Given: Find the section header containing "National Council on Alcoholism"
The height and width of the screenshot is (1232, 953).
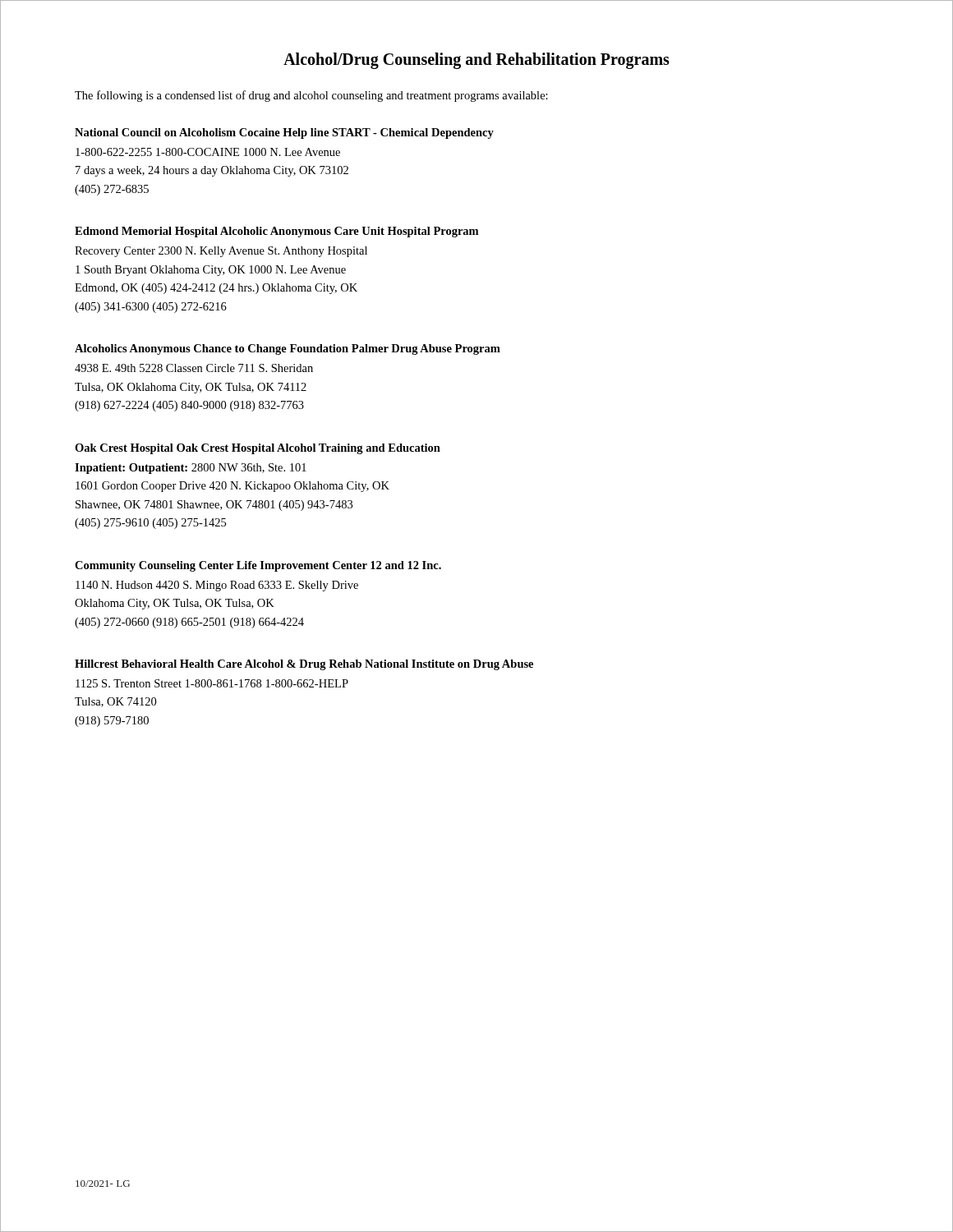Looking at the screenshot, I should coord(284,132).
